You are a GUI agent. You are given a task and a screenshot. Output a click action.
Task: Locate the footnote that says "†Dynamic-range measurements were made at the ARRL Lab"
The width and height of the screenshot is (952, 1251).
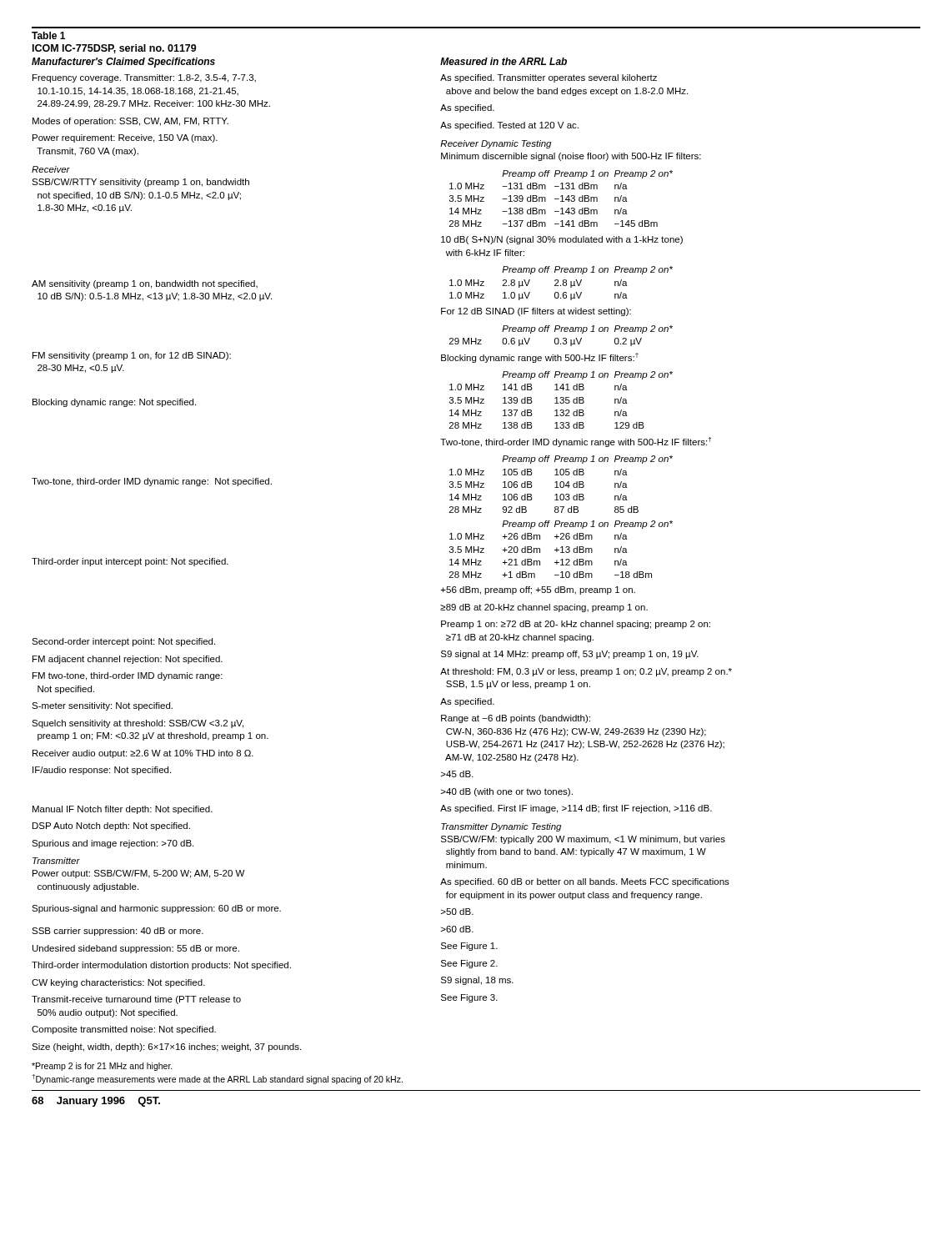tap(218, 1078)
